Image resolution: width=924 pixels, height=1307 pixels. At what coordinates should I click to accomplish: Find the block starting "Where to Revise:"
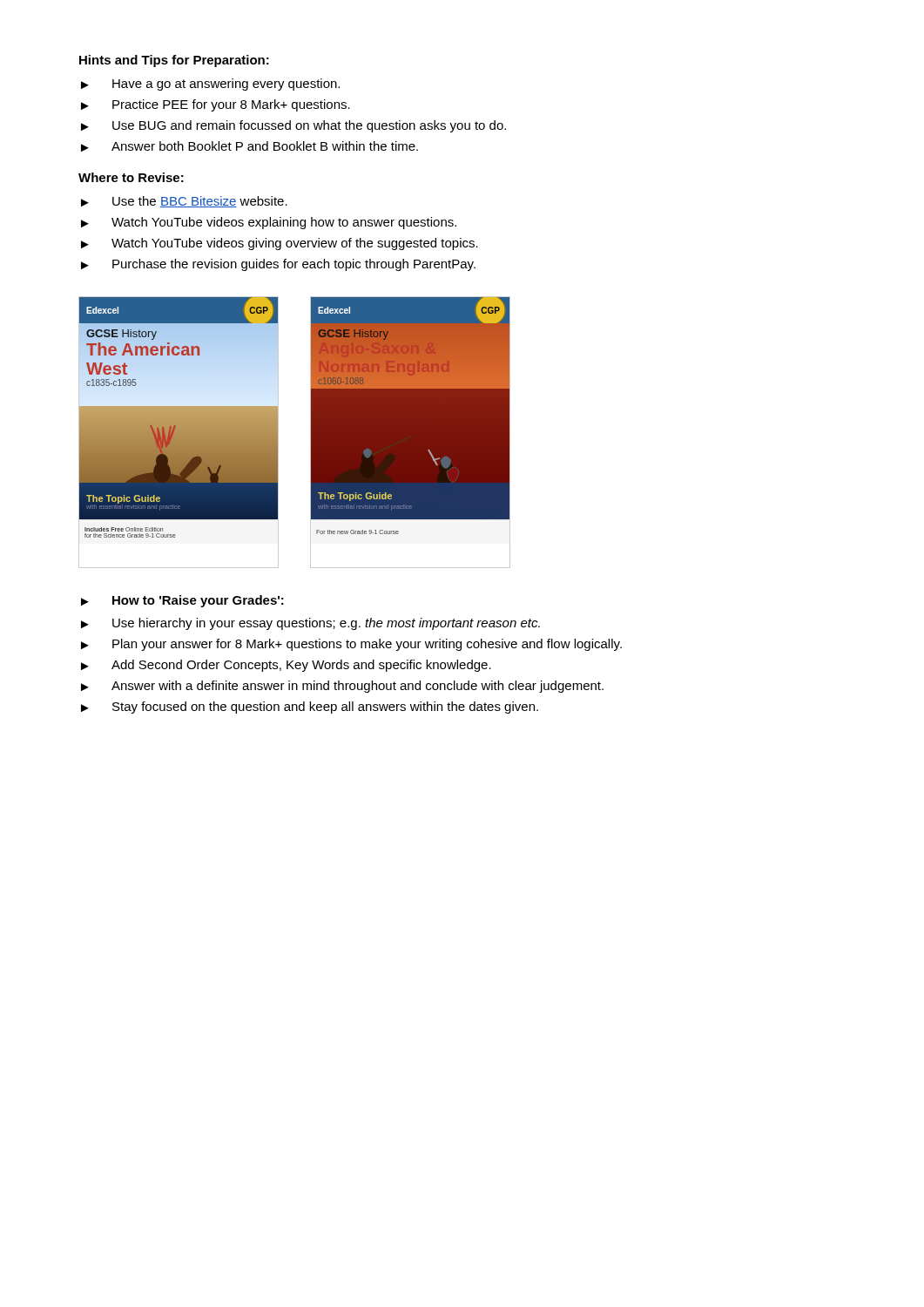click(x=131, y=177)
